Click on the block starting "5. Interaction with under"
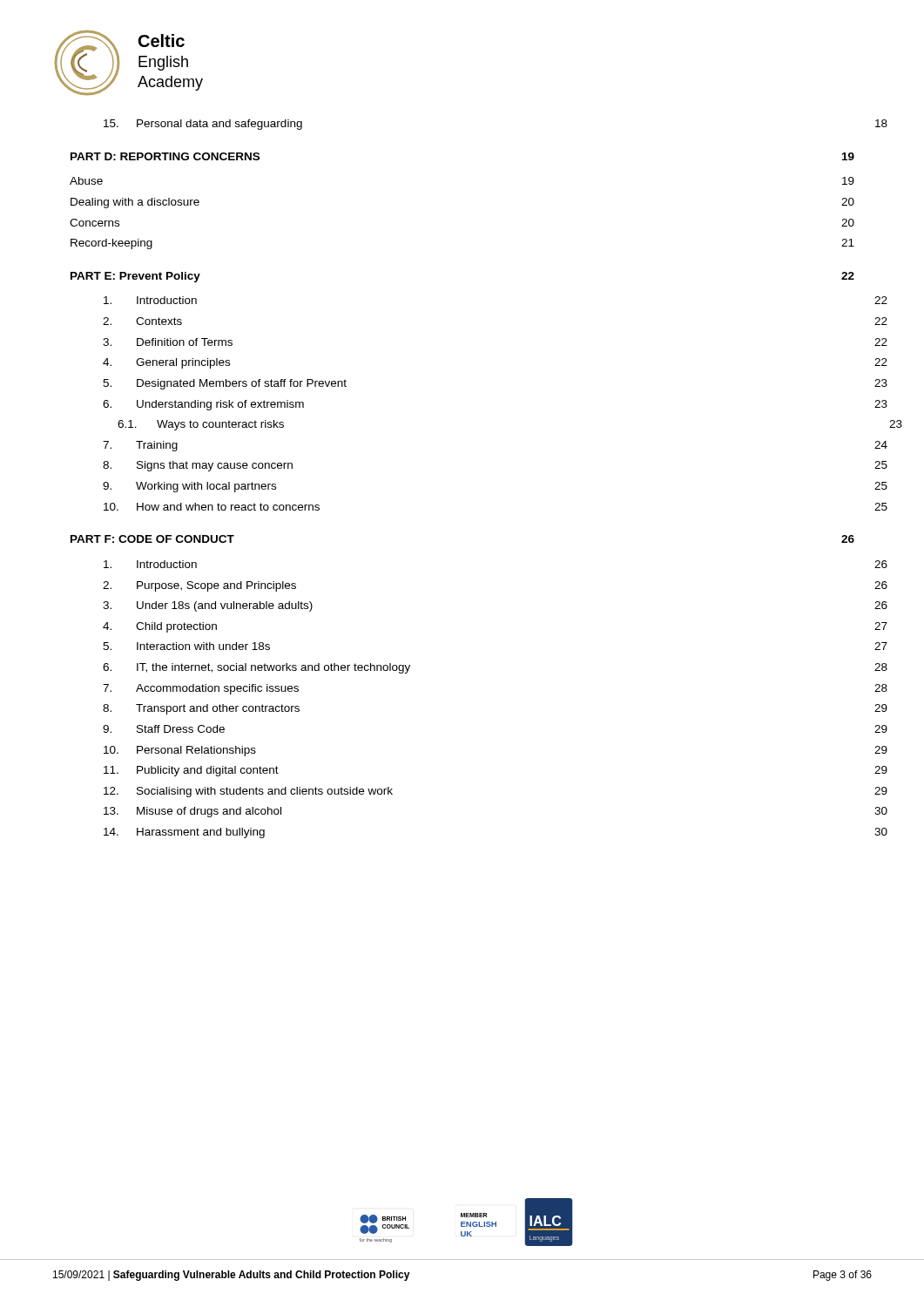Screen dimensions: 1307x924 201,646
